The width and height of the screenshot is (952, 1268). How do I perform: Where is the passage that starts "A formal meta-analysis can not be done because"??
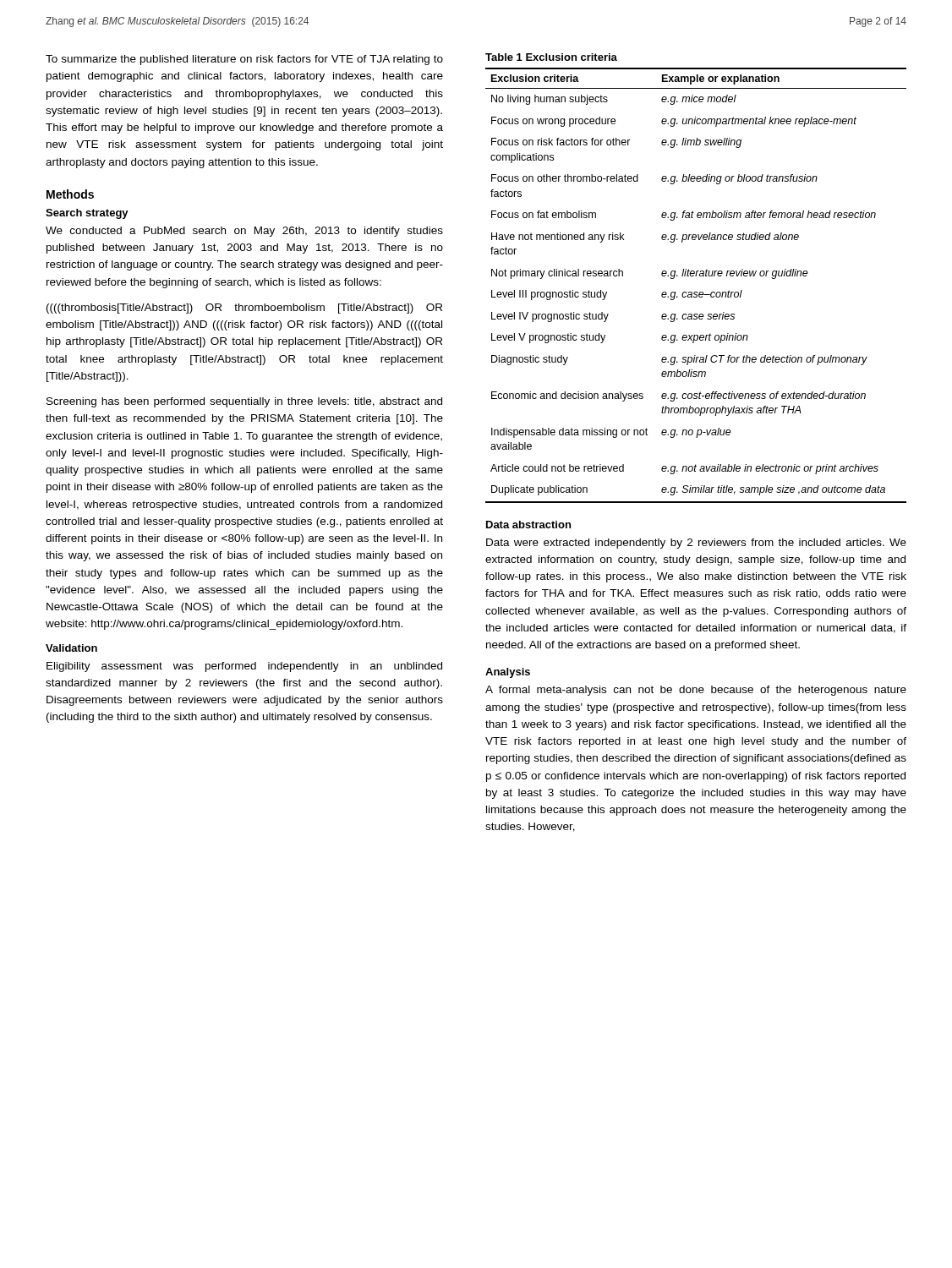696,759
